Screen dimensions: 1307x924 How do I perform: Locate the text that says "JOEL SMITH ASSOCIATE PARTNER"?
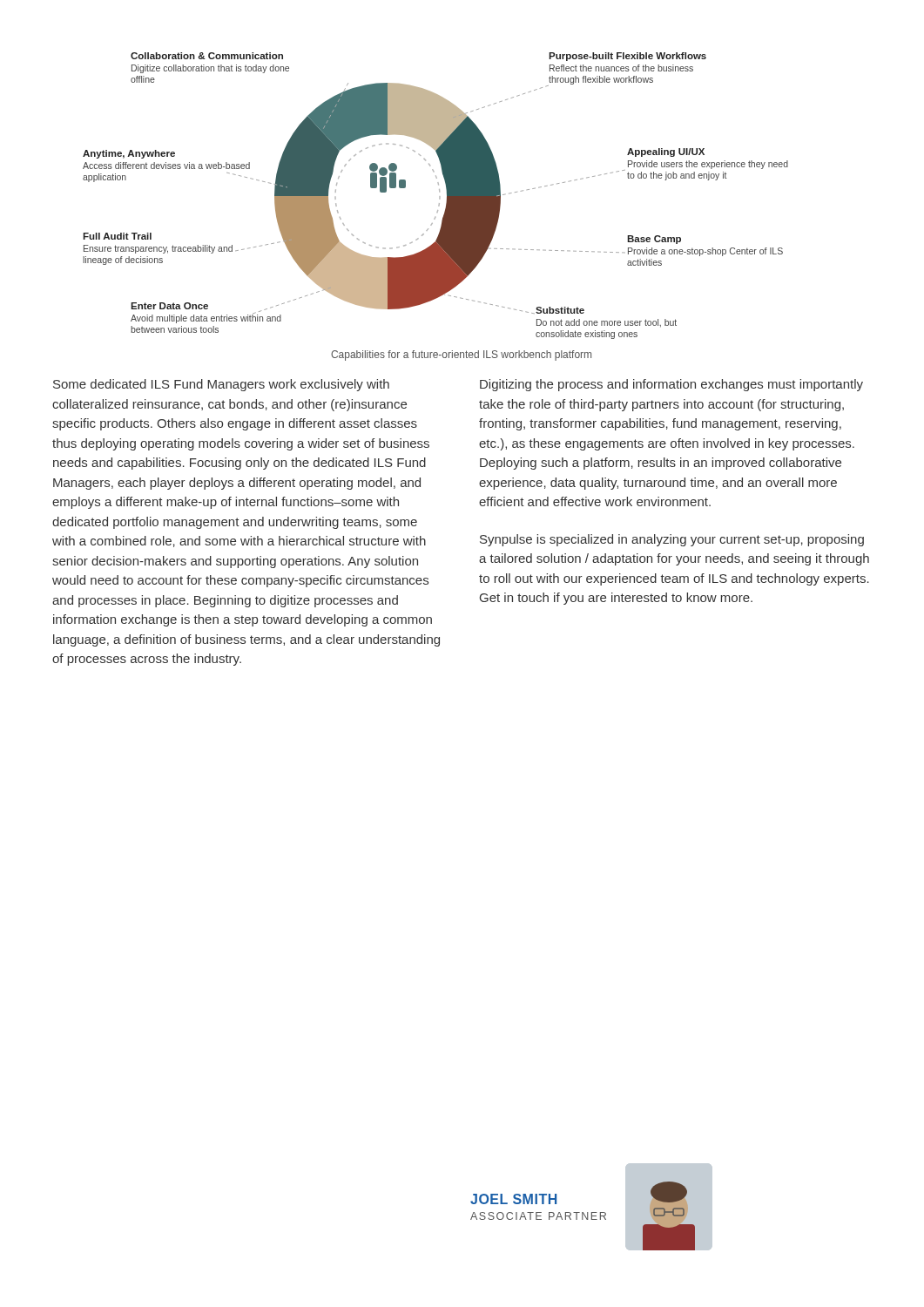pyautogui.click(x=591, y=1207)
